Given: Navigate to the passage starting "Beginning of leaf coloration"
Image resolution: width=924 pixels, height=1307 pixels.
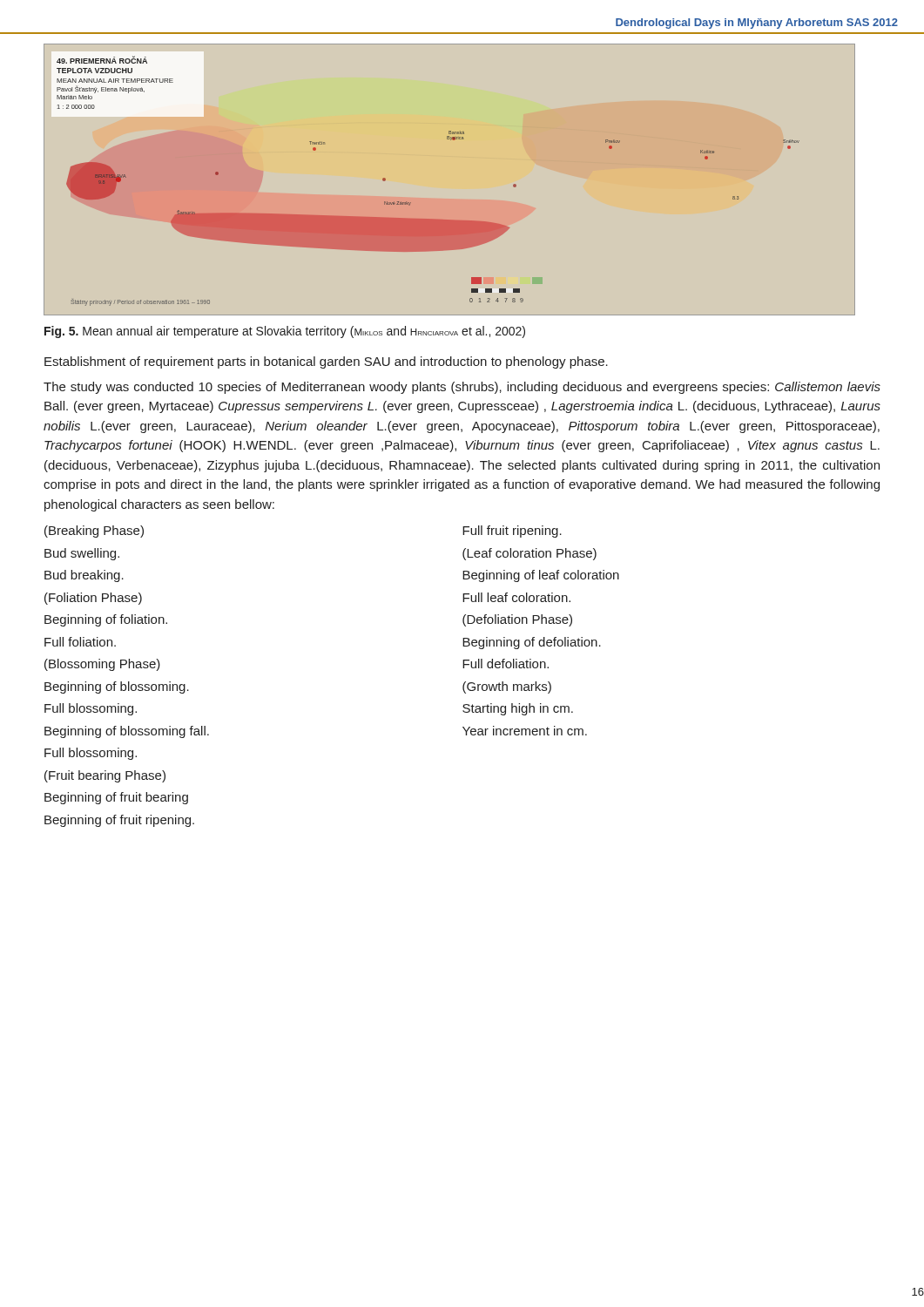Looking at the screenshot, I should click(x=541, y=575).
